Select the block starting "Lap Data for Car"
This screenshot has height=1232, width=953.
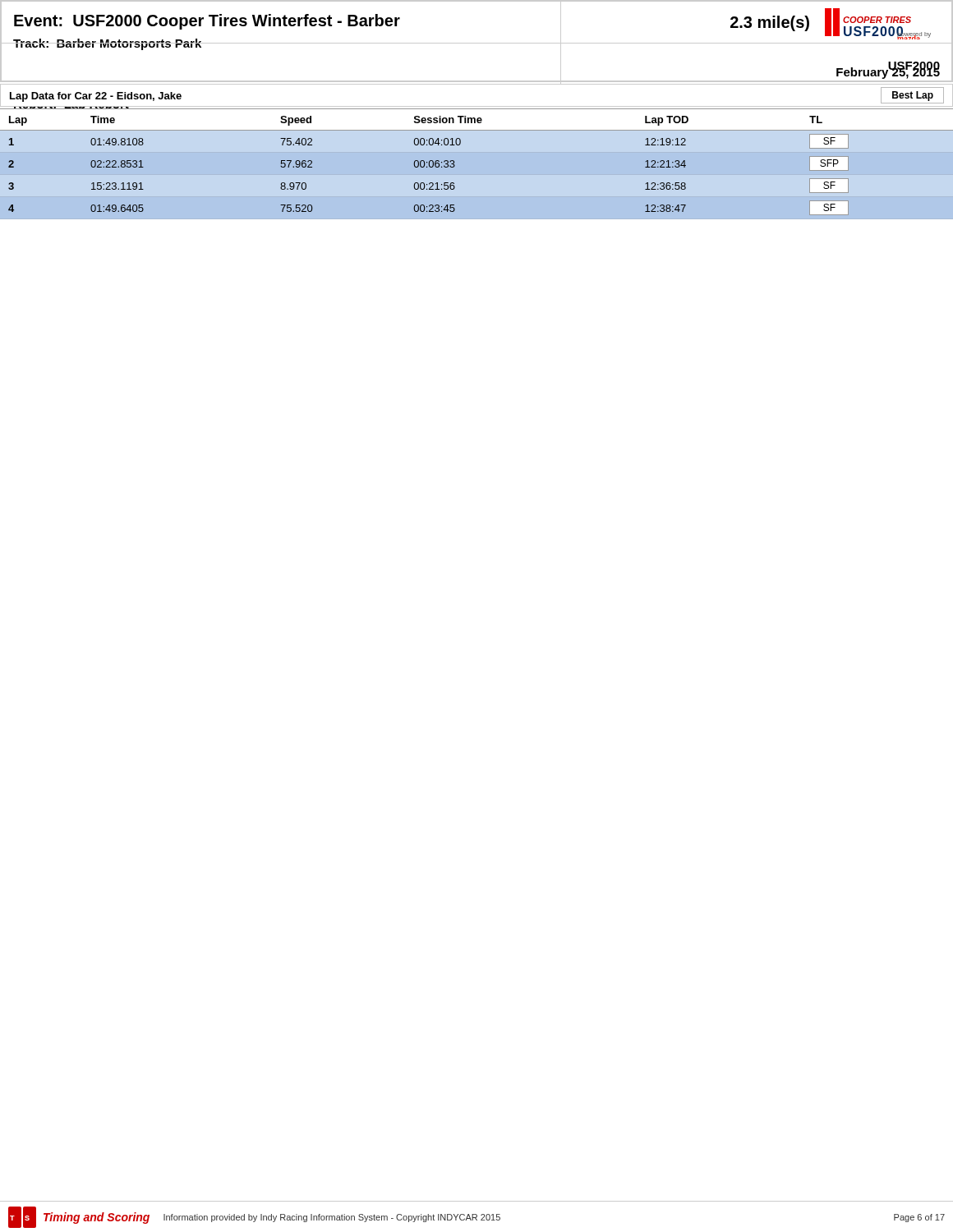pos(476,95)
